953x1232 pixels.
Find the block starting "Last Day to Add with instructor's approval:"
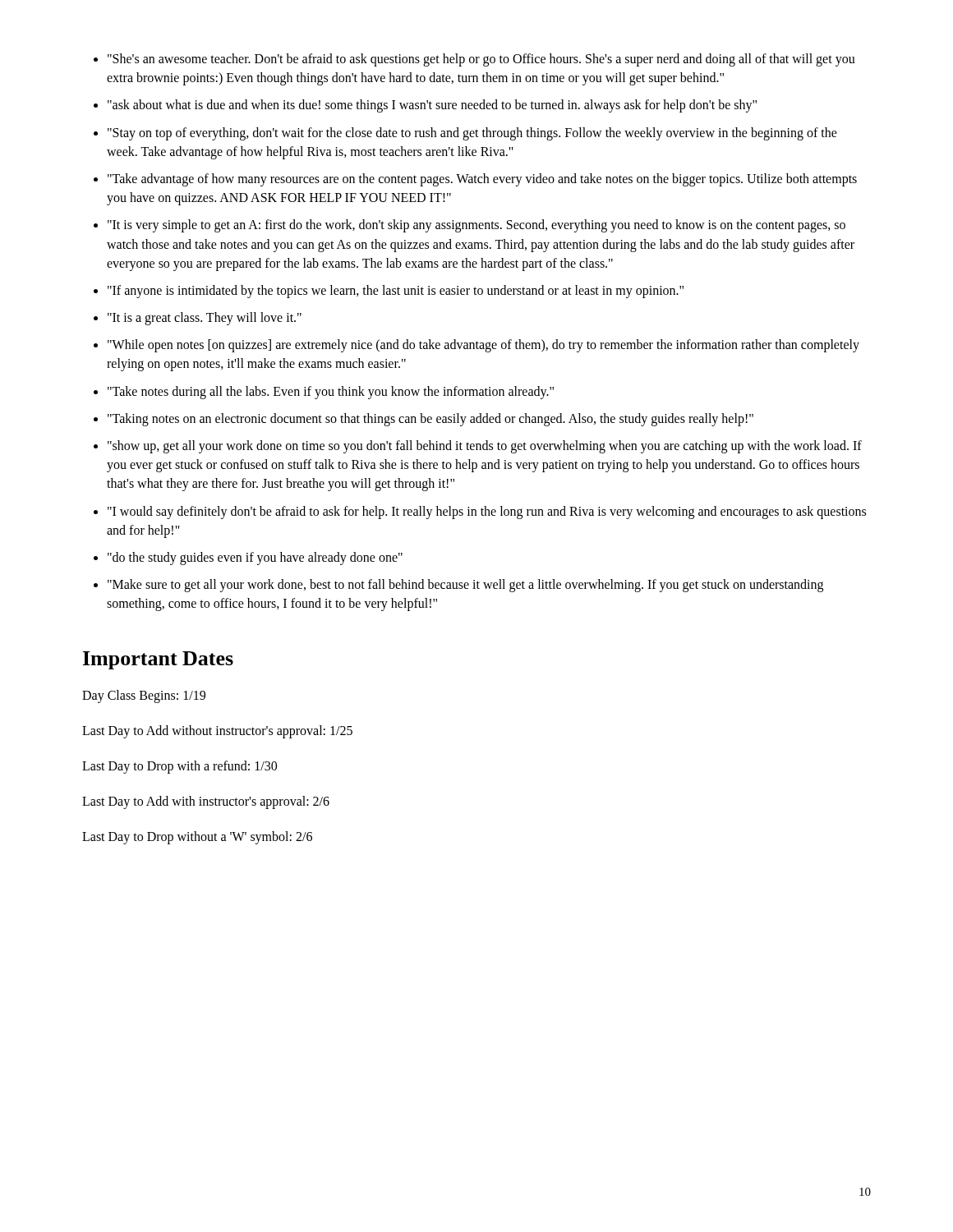click(x=206, y=801)
